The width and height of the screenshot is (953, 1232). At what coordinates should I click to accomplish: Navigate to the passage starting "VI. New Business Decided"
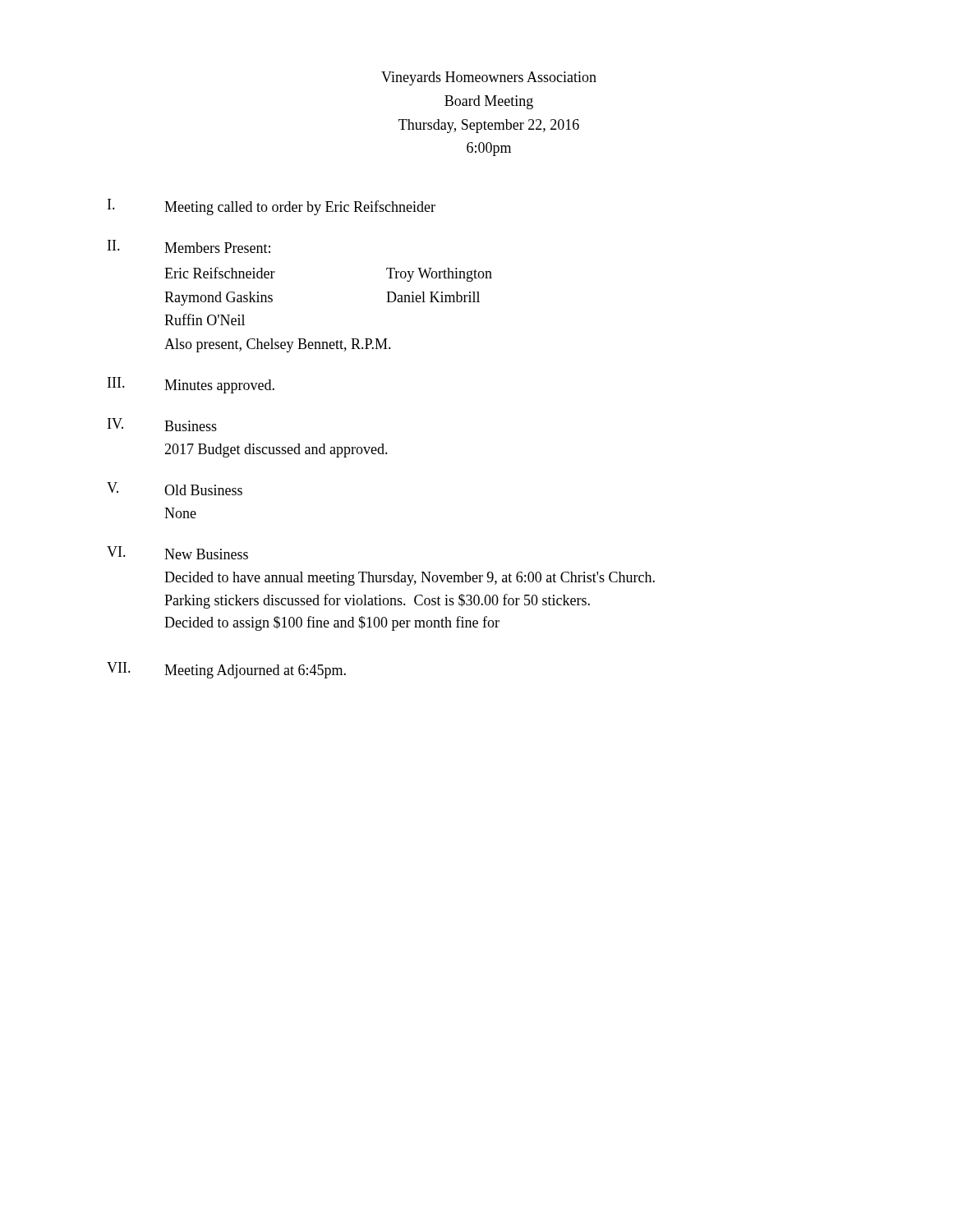pos(489,589)
